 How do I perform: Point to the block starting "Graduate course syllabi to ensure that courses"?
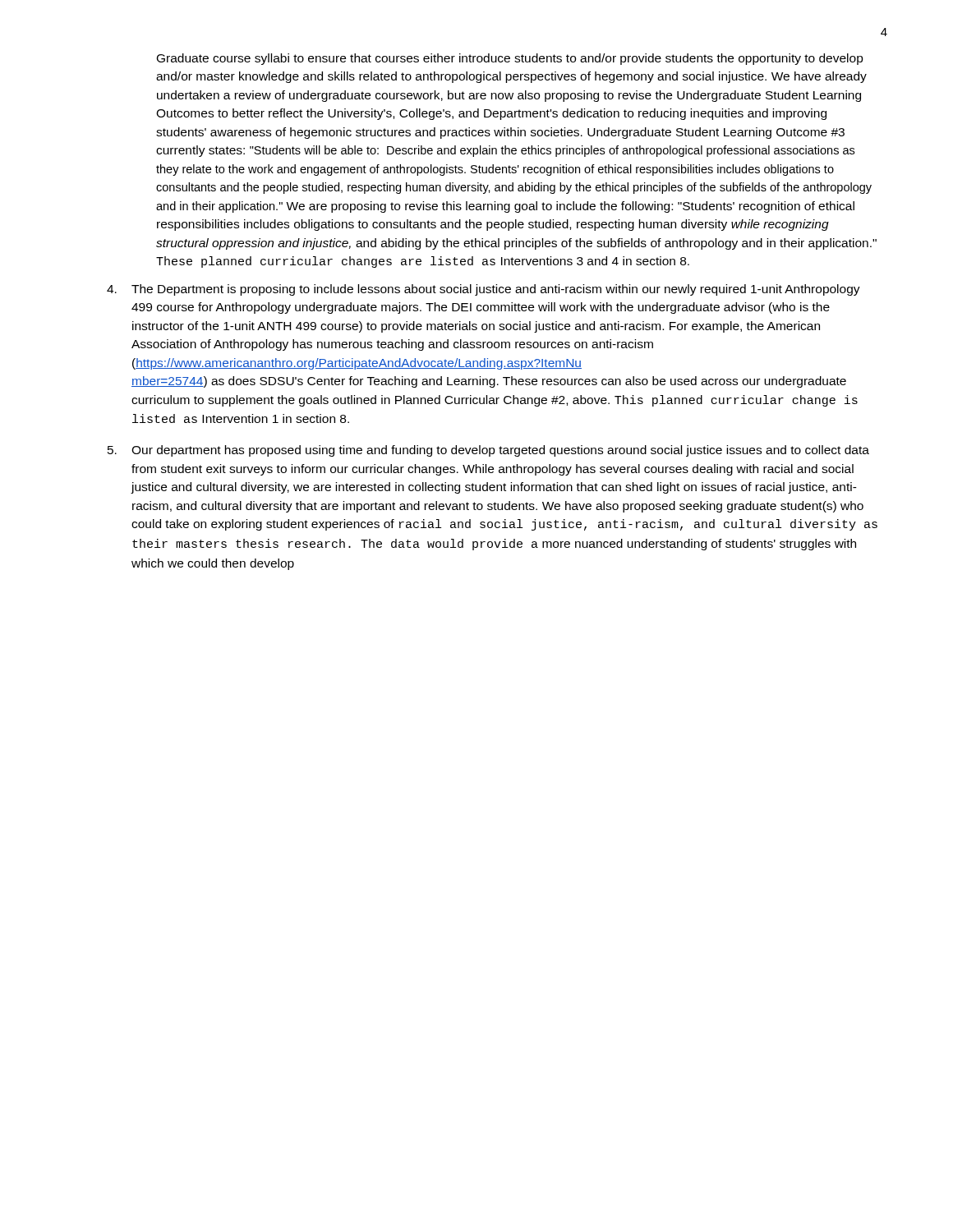point(517,160)
